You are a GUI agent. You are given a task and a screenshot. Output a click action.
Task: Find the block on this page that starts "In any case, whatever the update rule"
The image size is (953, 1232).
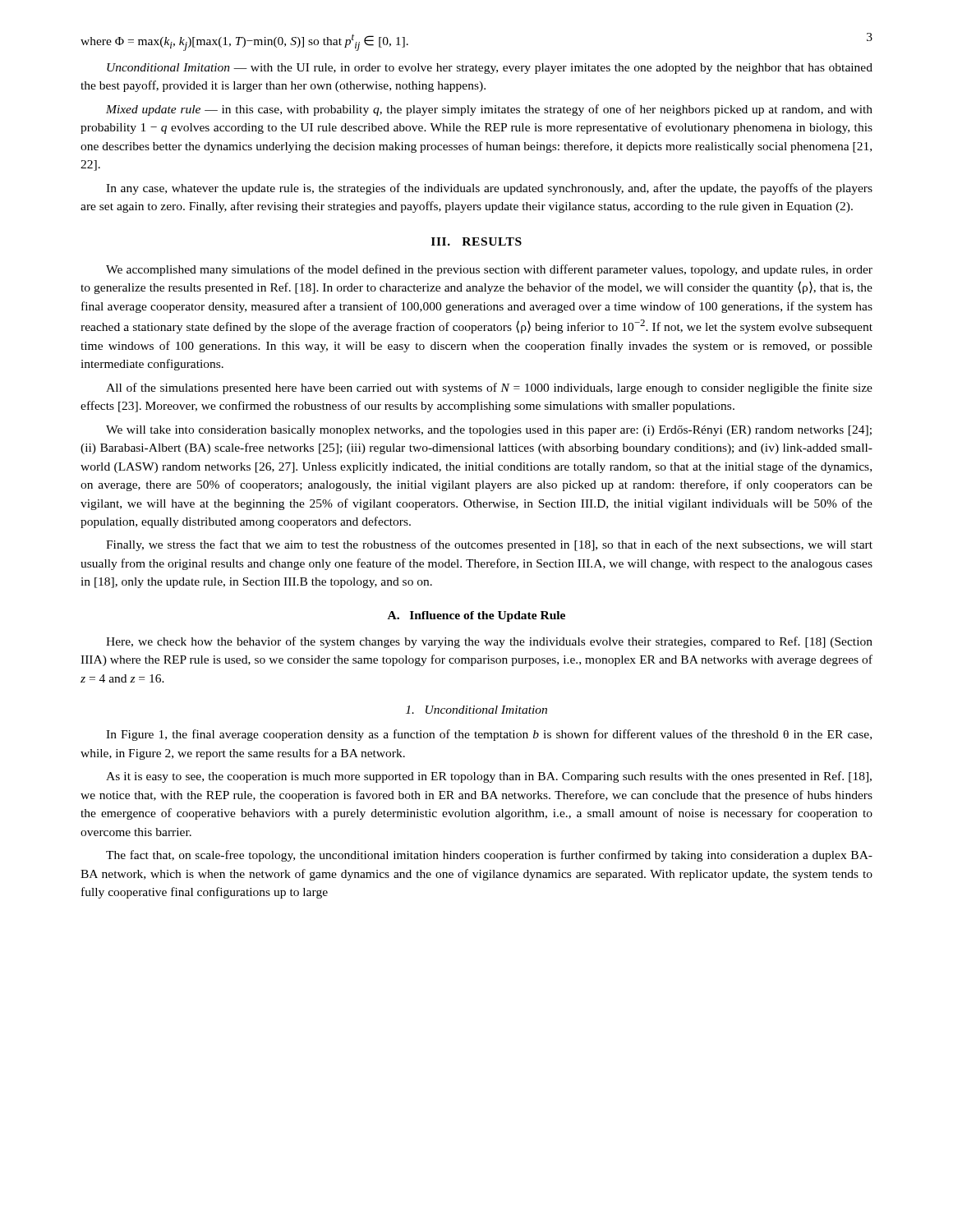[476, 197]
